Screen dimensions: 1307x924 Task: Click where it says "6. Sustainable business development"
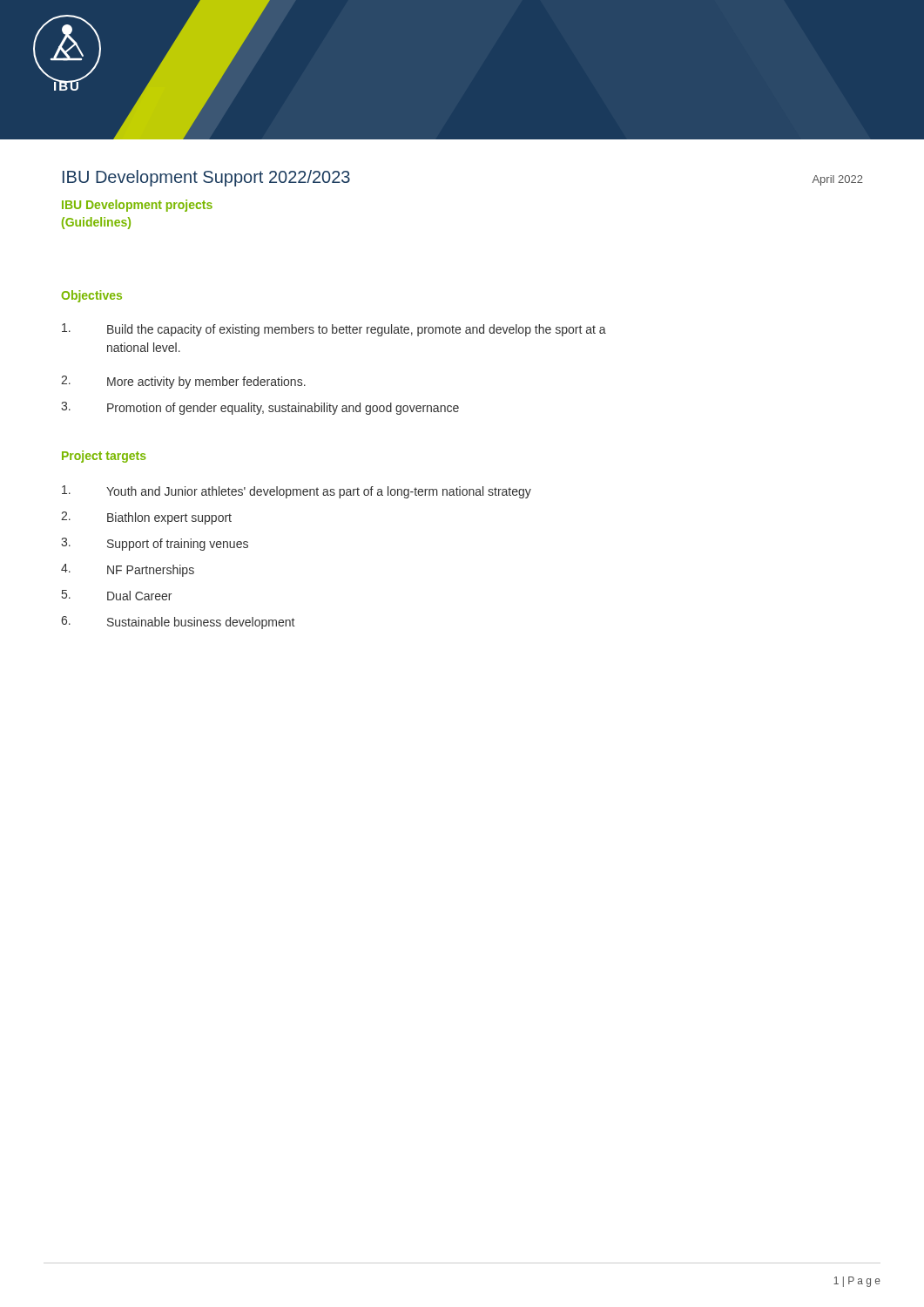click(178, 623)
